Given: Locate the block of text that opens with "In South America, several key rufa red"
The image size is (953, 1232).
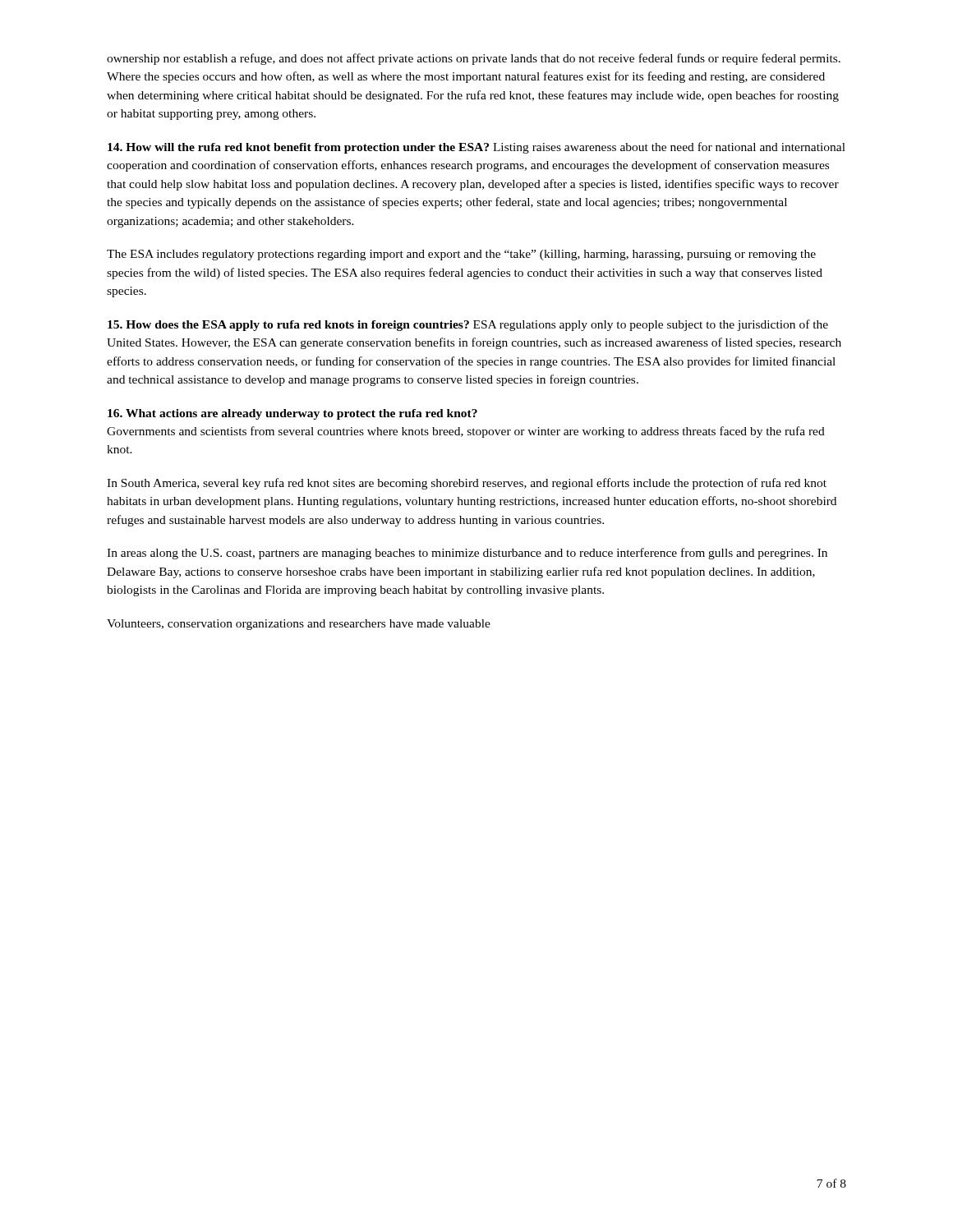Looking at the screenshot, I should click(x=472, y=501).
